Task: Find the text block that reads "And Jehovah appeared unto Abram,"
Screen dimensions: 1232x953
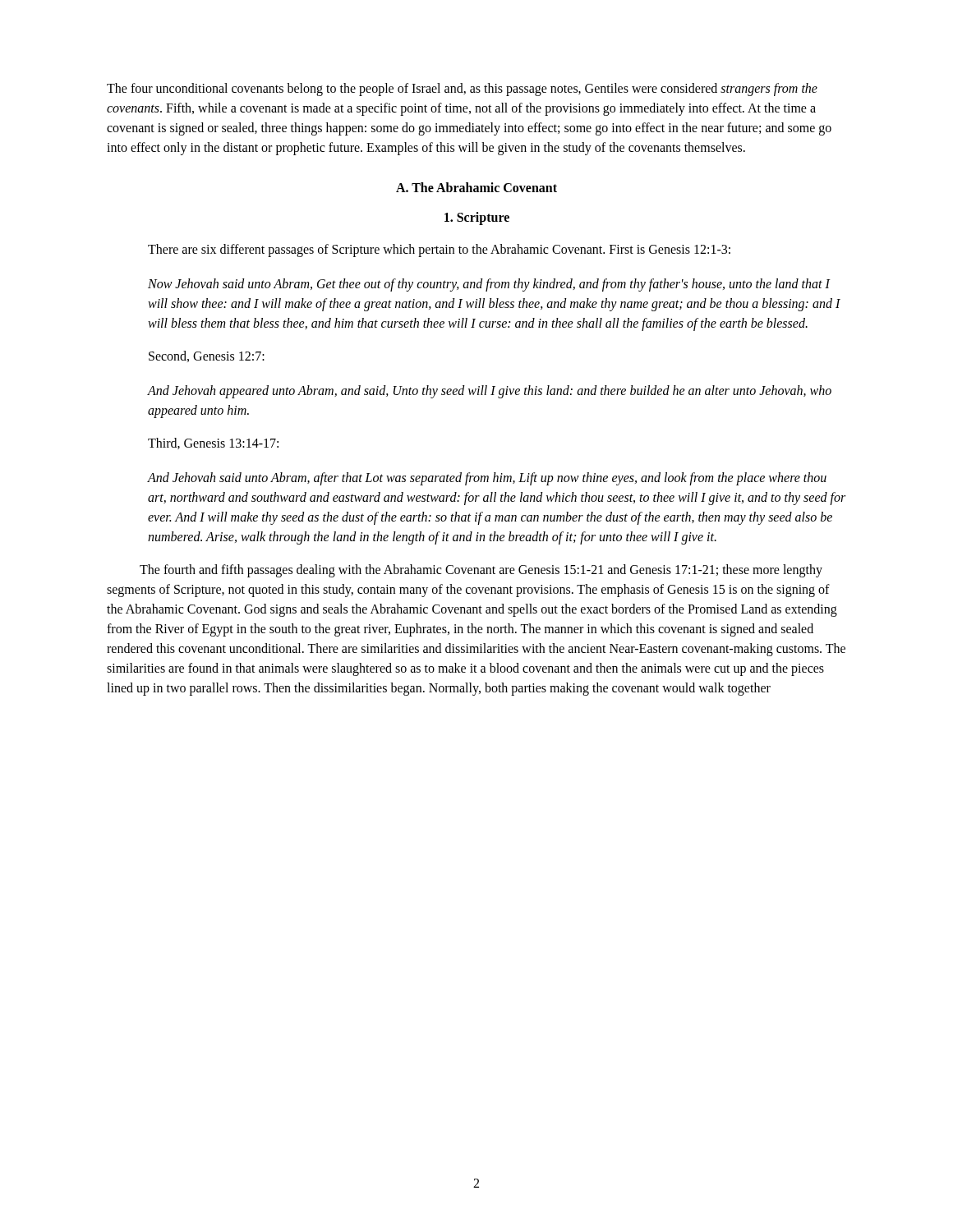Action: [497, 401]
